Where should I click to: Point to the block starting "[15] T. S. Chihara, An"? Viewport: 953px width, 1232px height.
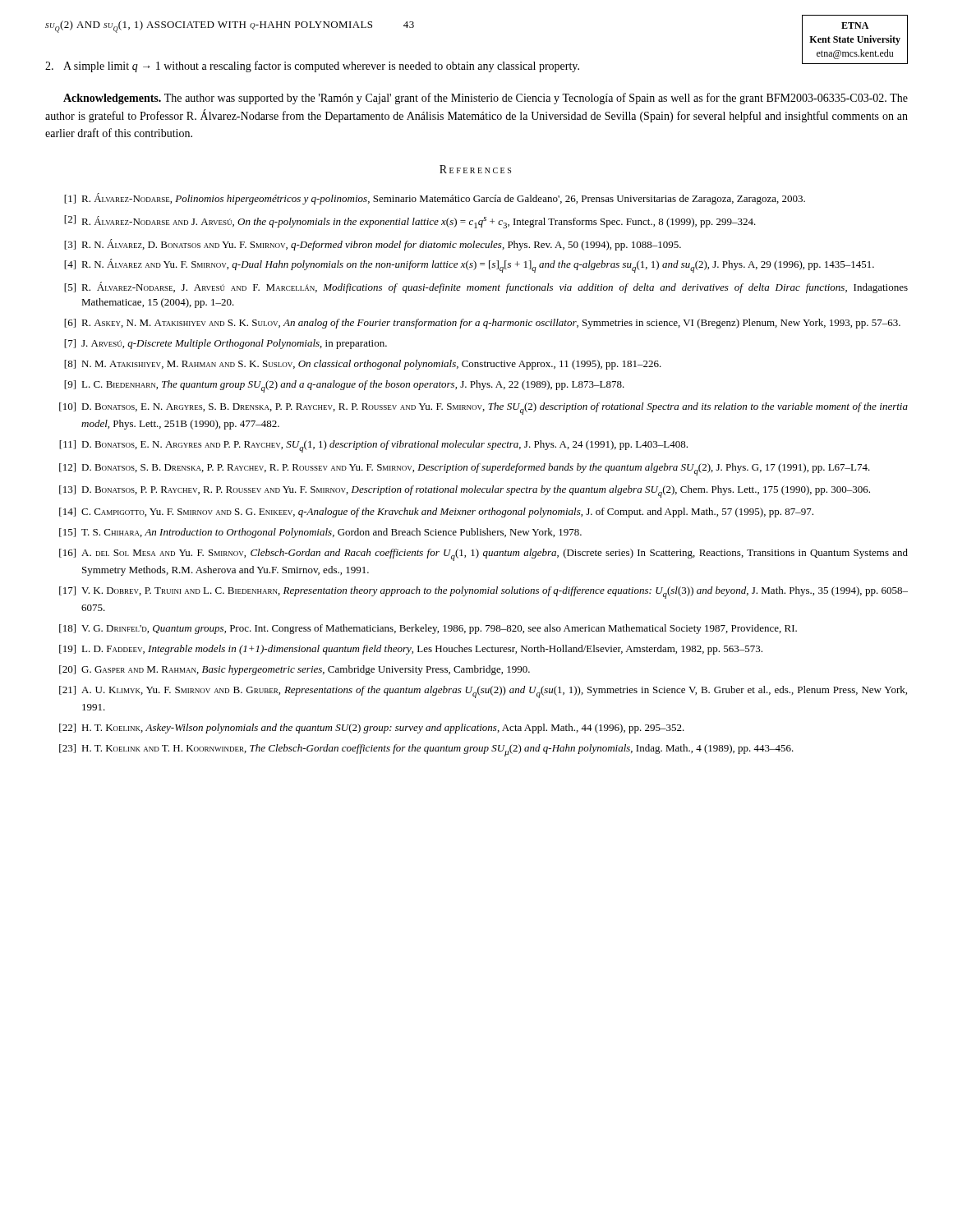[476, 533]
